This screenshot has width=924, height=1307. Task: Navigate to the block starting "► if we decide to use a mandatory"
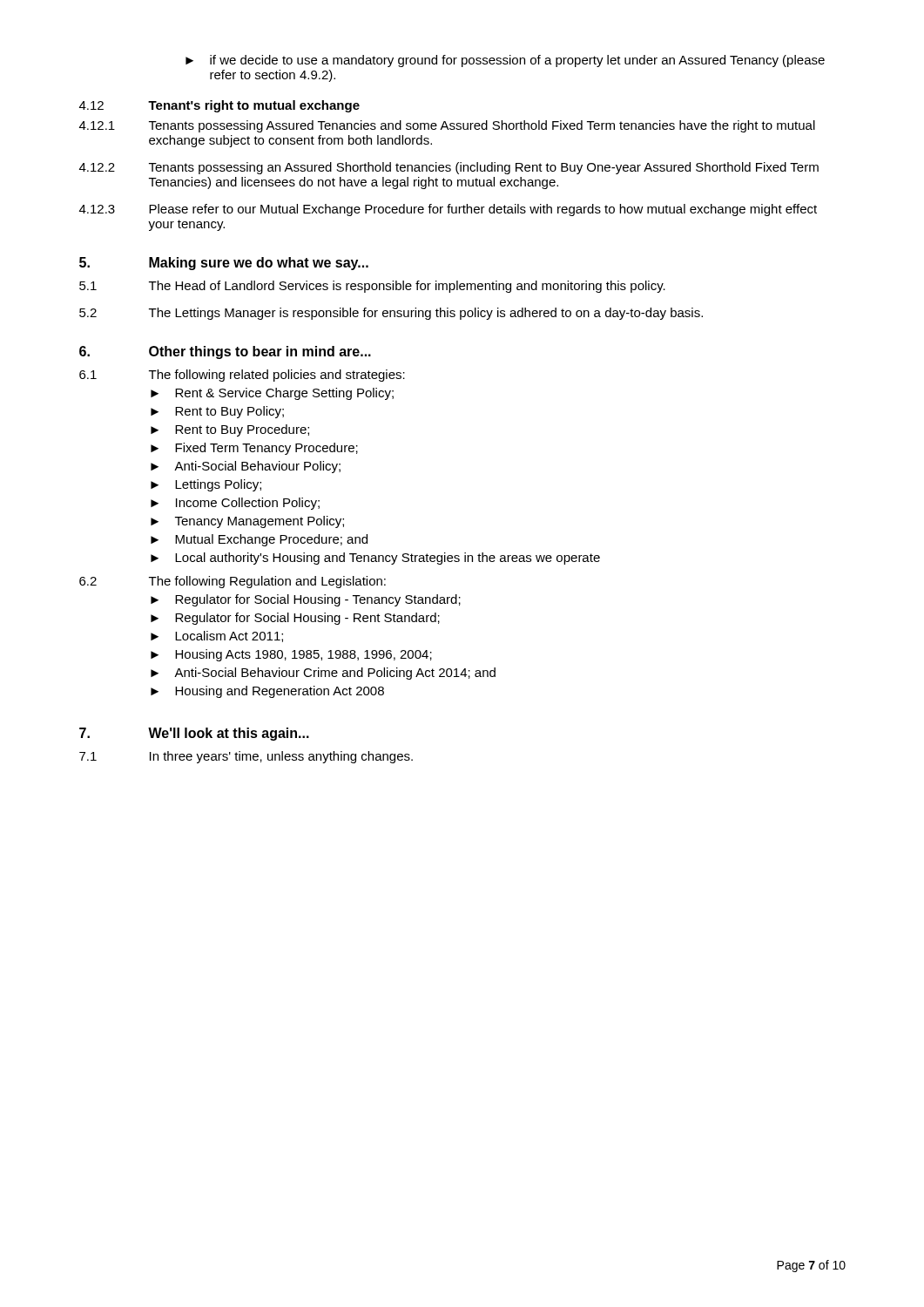click(514, 67)
